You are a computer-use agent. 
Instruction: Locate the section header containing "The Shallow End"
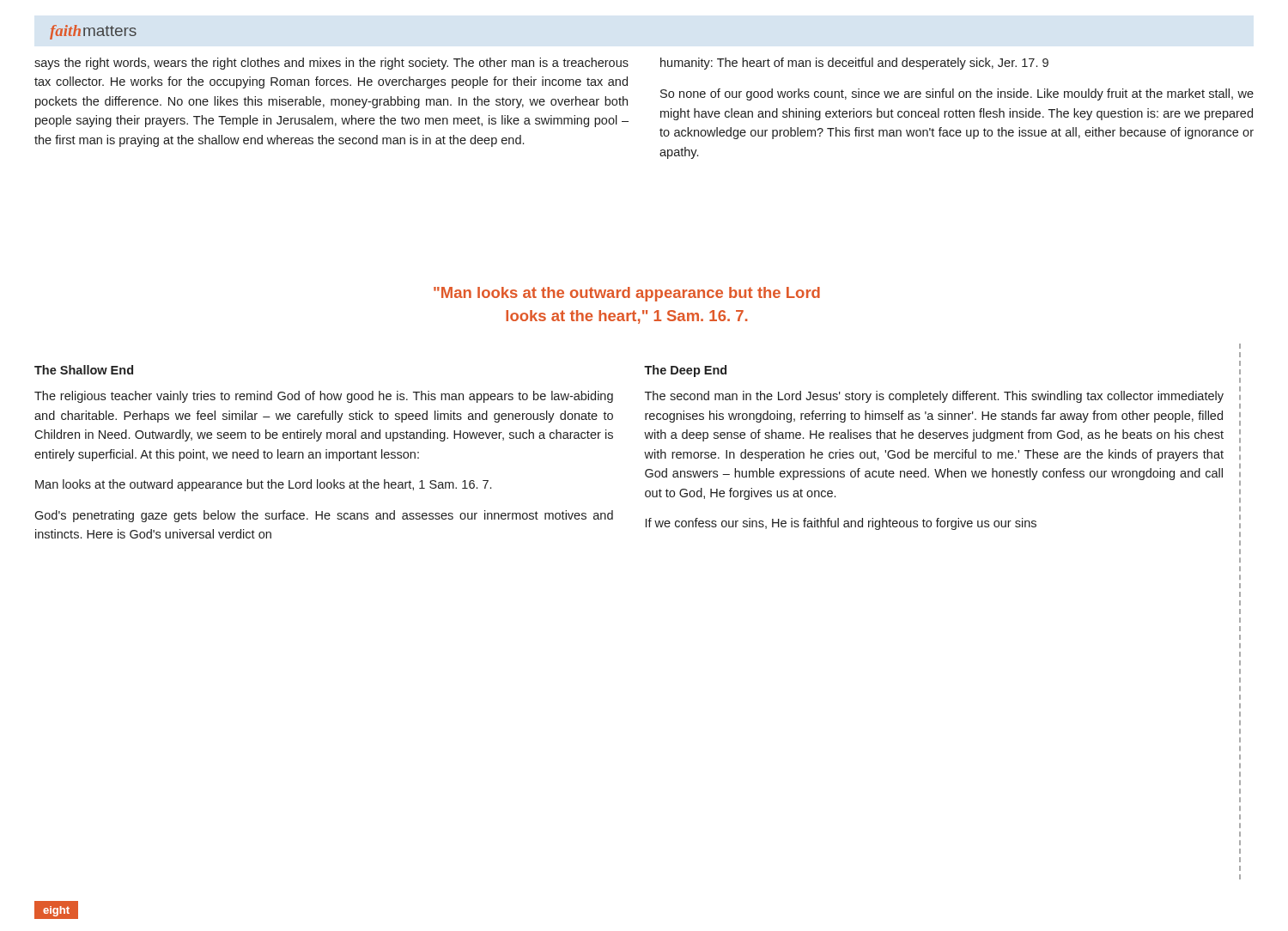84,370
